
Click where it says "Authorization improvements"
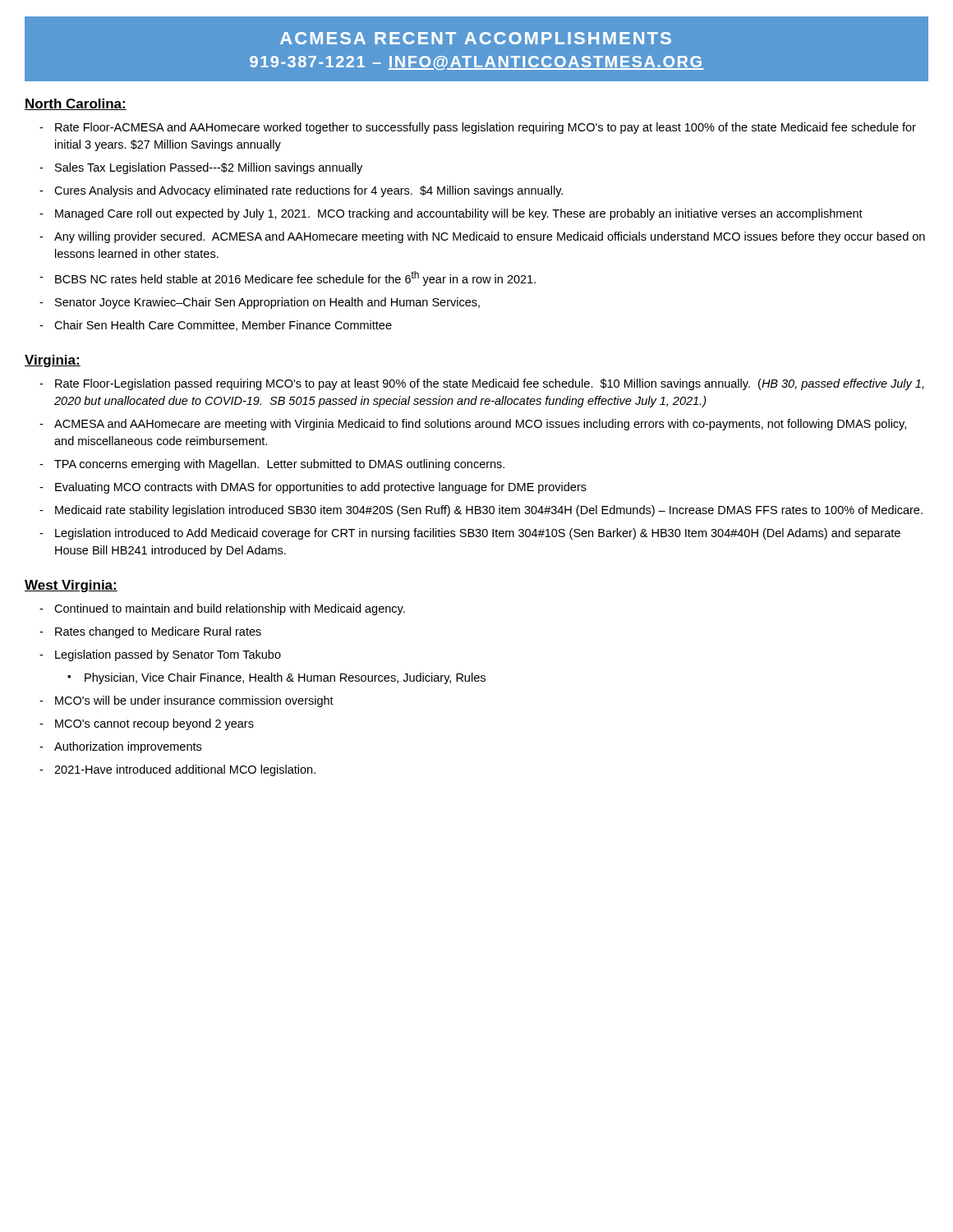[128, 747]
